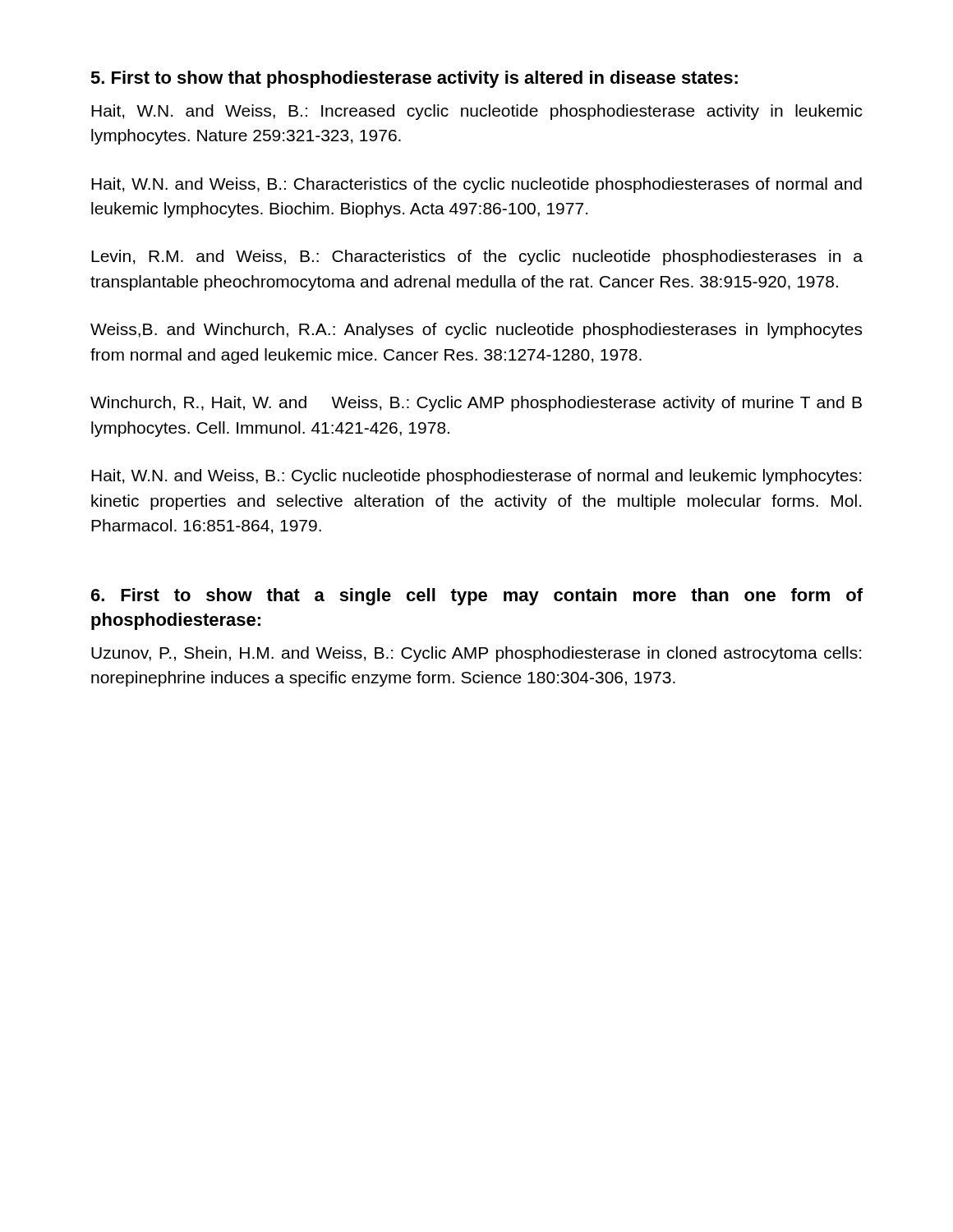Click on the region starting "5. First to show that phosphodiesterase"
Image resolution: width=953 pixels, height=1232 pixels.
pyautogui.click(x=415, y=78)
